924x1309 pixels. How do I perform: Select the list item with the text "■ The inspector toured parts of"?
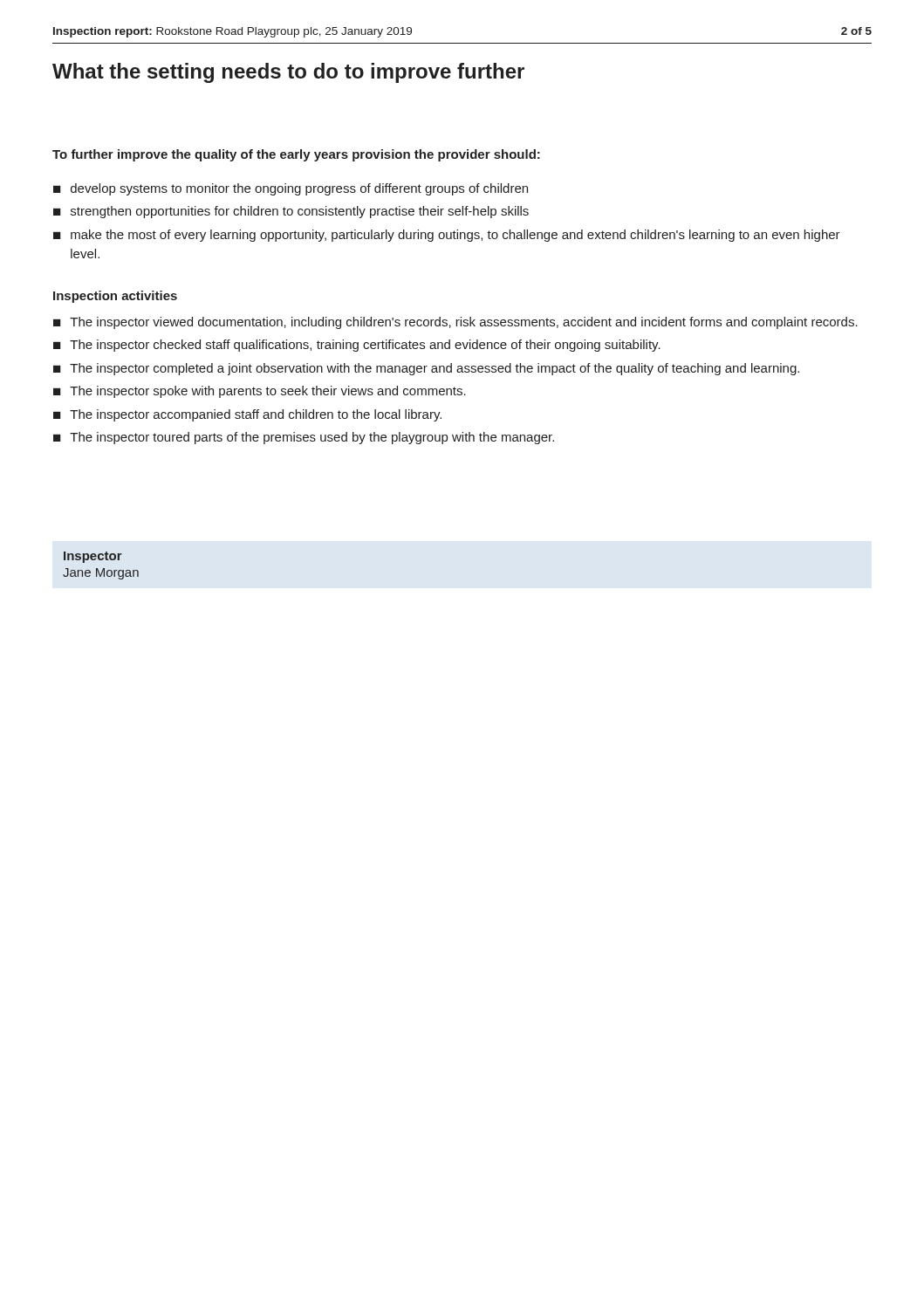(304, 437)
